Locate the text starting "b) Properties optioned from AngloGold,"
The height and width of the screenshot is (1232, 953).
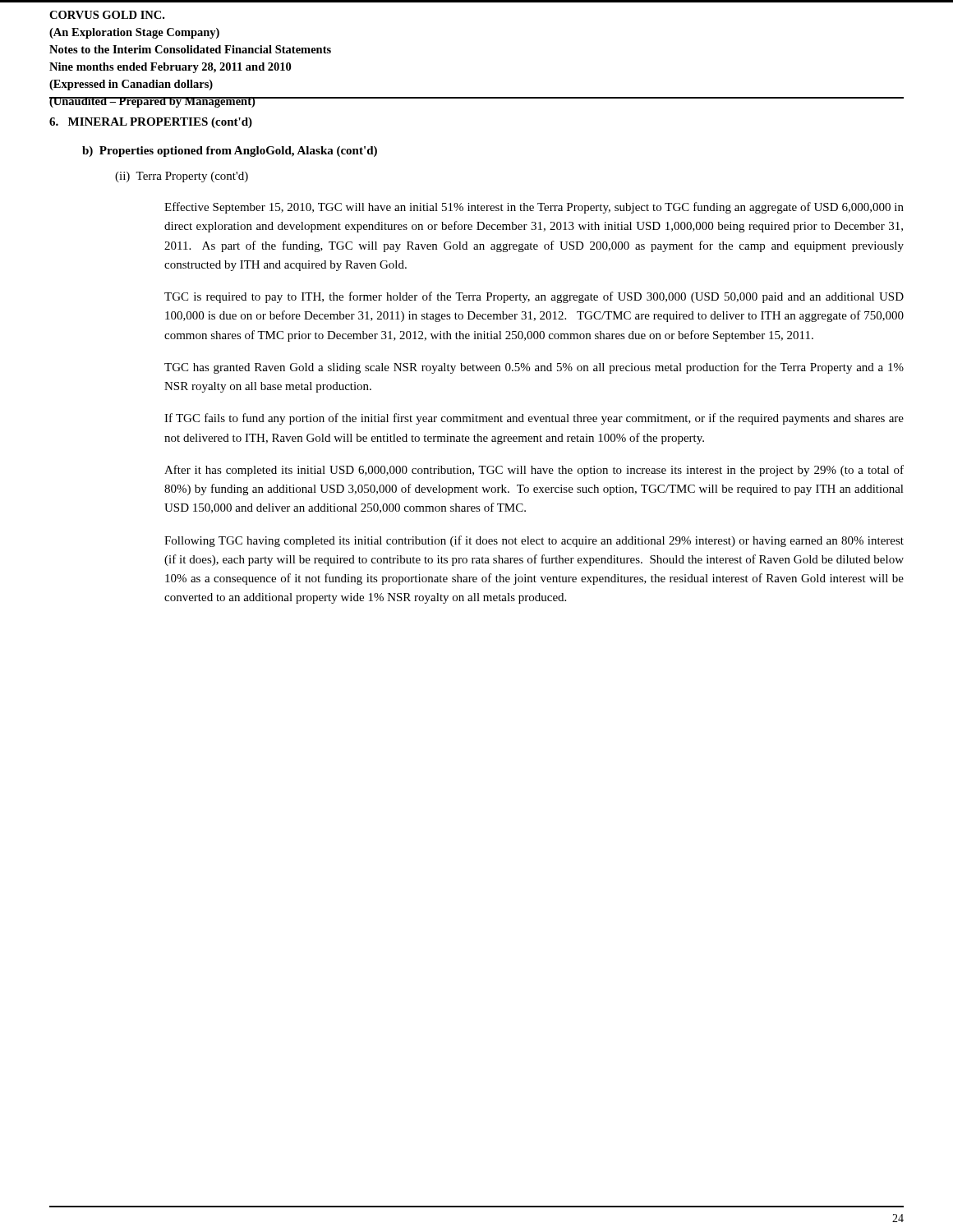pos(230,150)
